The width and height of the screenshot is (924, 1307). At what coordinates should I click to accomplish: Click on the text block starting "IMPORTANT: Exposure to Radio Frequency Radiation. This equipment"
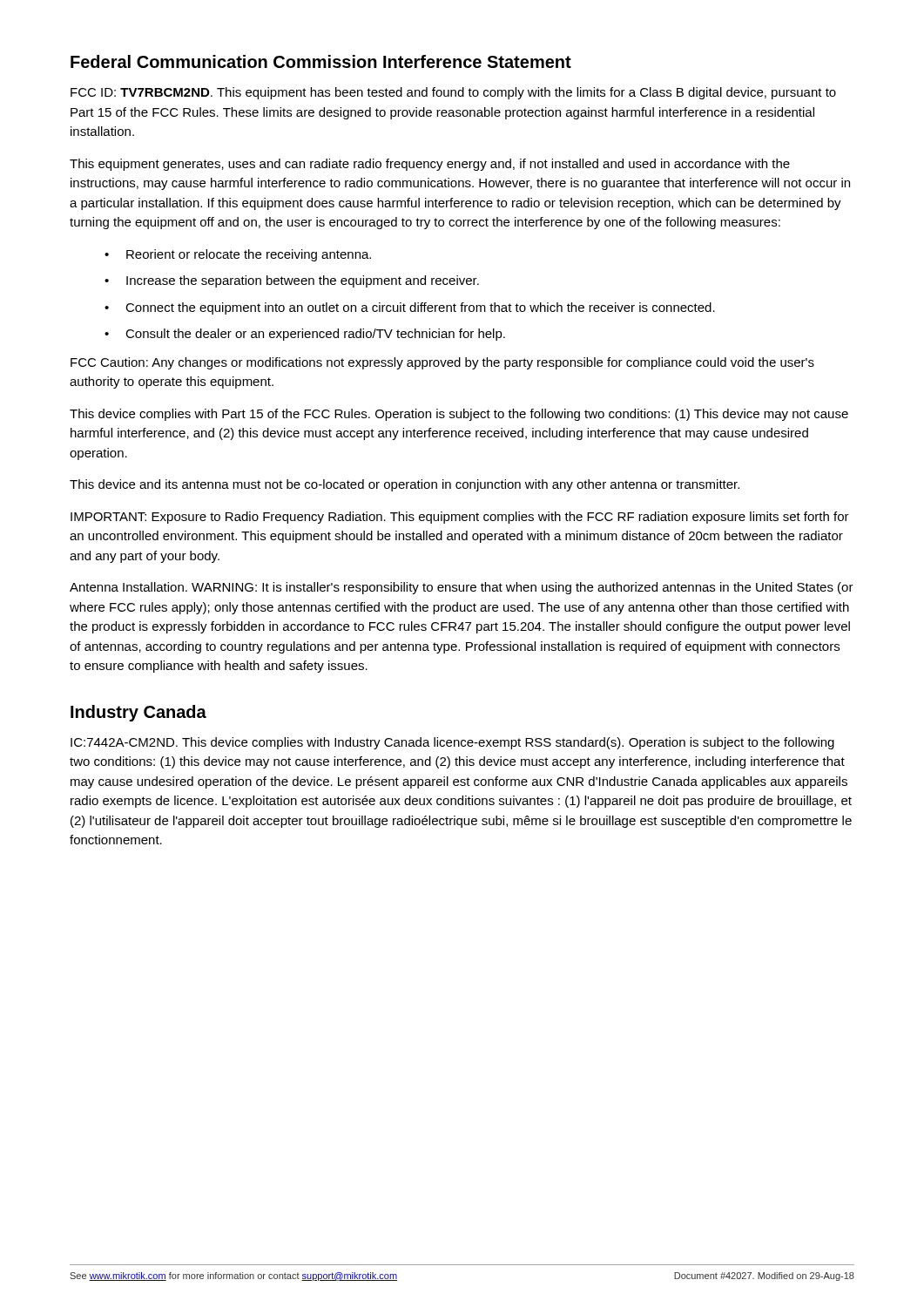coord(459,535)
